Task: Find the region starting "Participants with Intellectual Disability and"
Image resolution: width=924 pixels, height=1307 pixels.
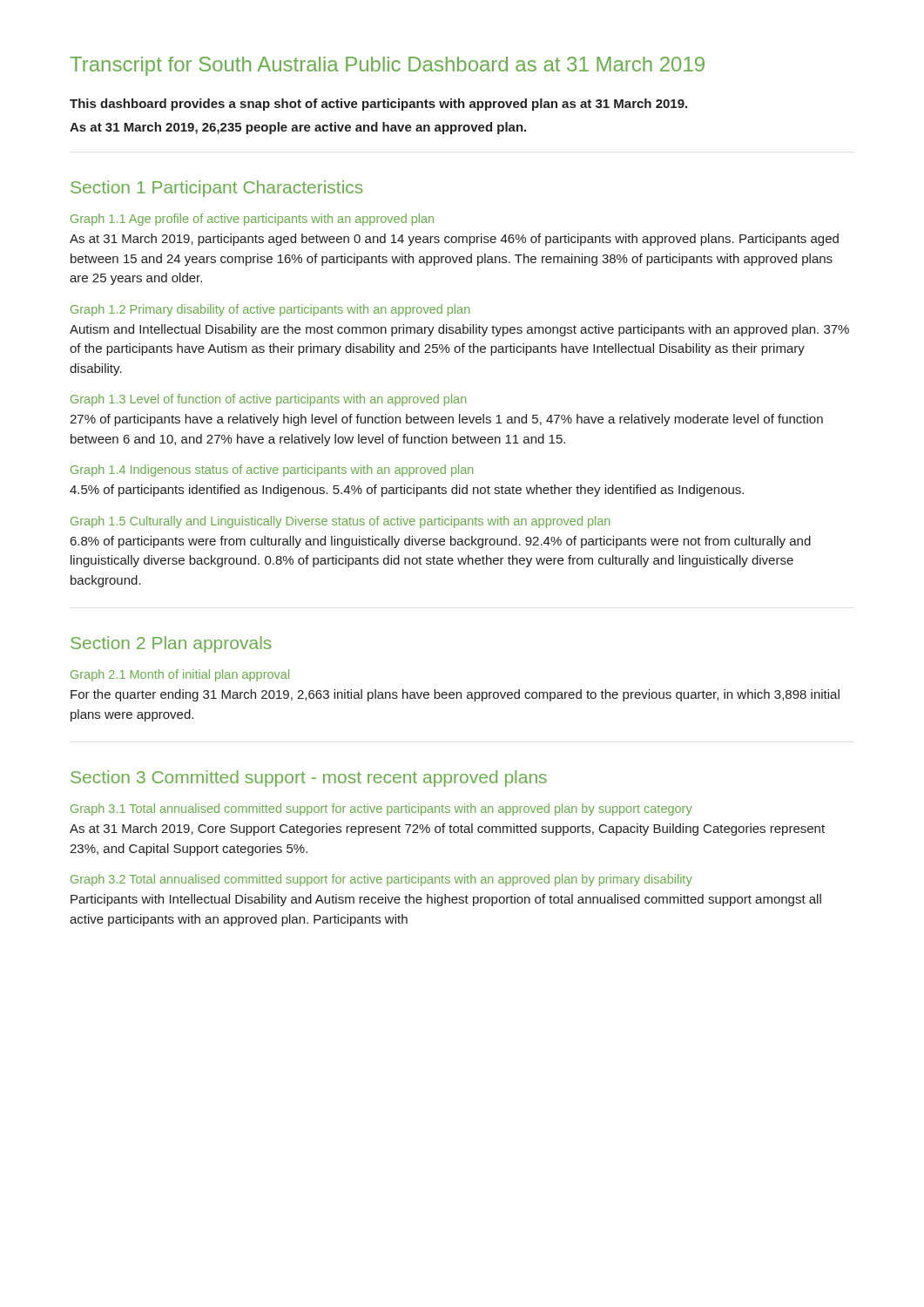Action: (x=462, y=909)
